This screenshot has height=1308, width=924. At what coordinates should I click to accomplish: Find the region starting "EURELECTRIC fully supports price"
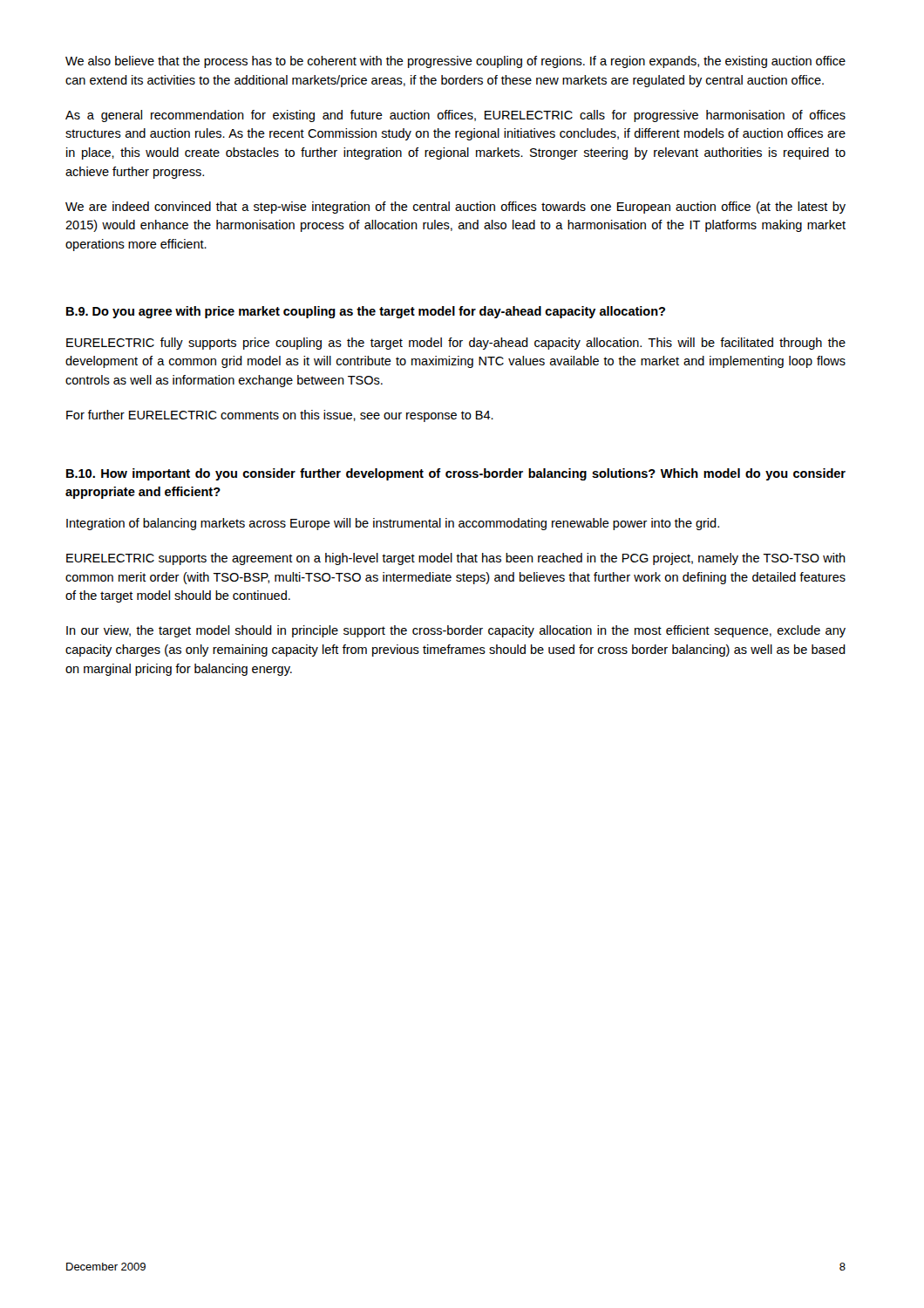click(455, 361)
